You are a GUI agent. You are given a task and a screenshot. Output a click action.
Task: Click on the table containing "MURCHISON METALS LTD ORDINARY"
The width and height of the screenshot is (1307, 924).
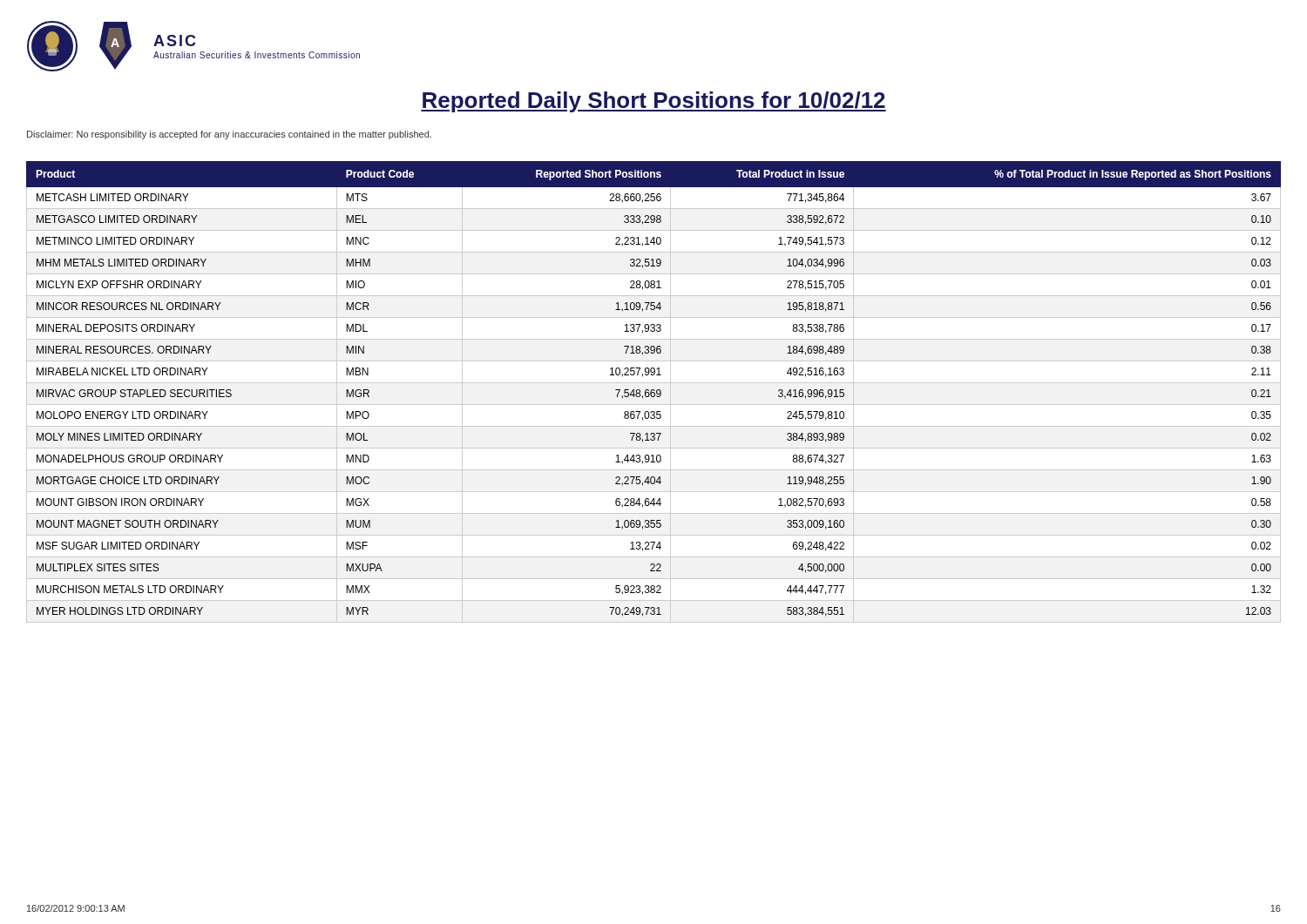(x=654, y=392)
